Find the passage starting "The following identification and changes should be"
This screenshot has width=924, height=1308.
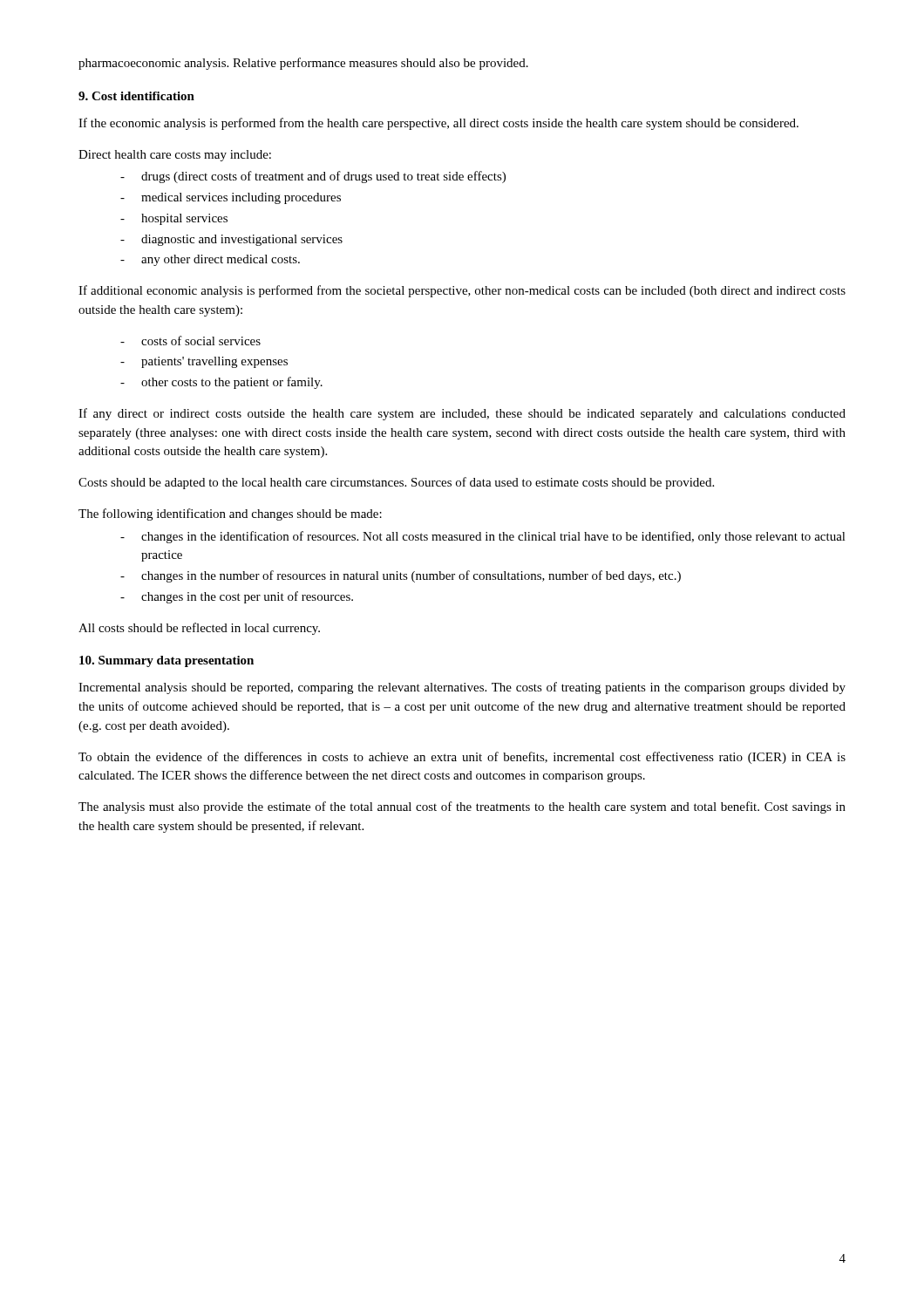click(x=230, y=514)
